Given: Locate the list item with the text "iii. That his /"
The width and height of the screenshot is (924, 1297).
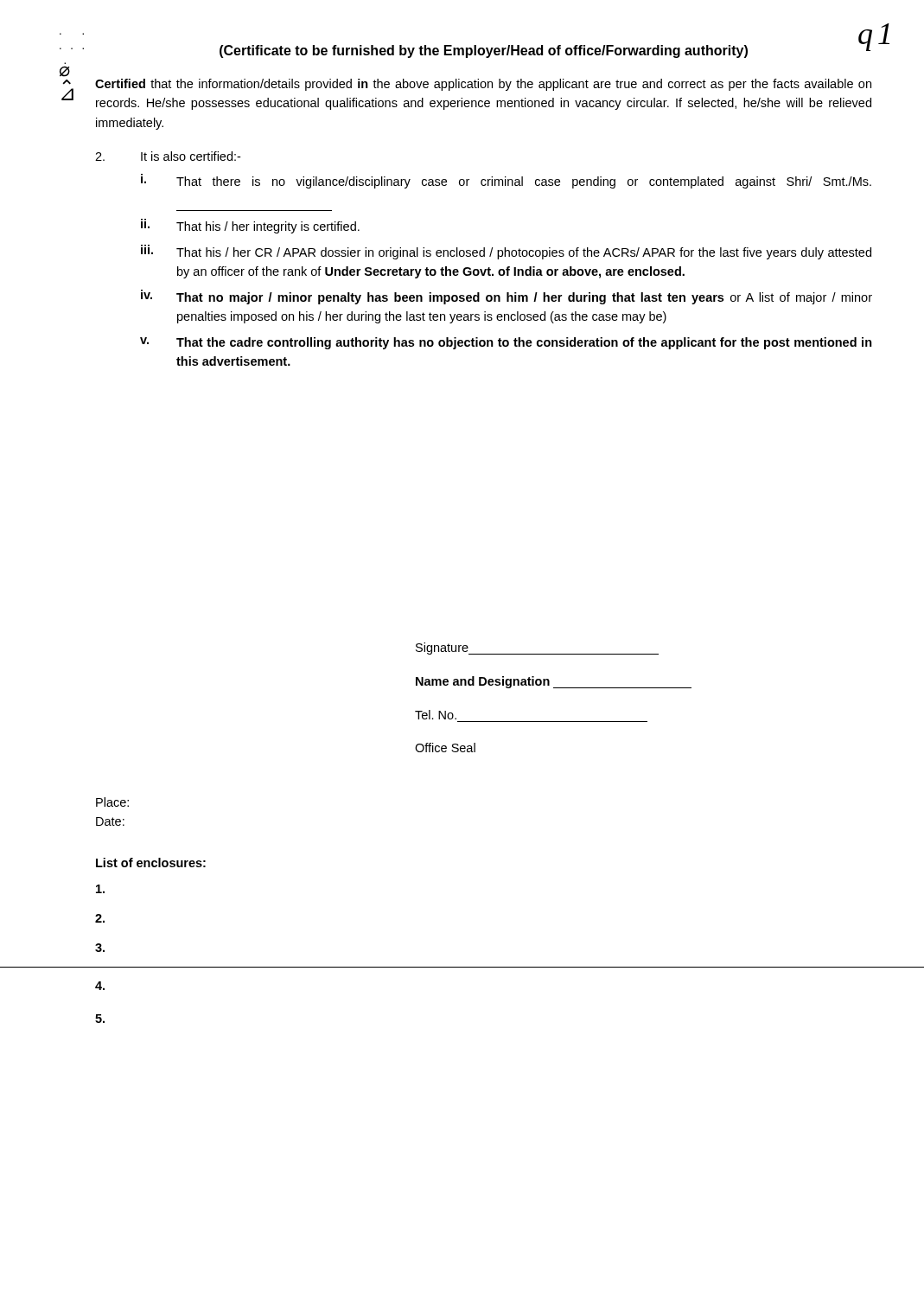Looking at the screenshot, I should click(506, 262).
